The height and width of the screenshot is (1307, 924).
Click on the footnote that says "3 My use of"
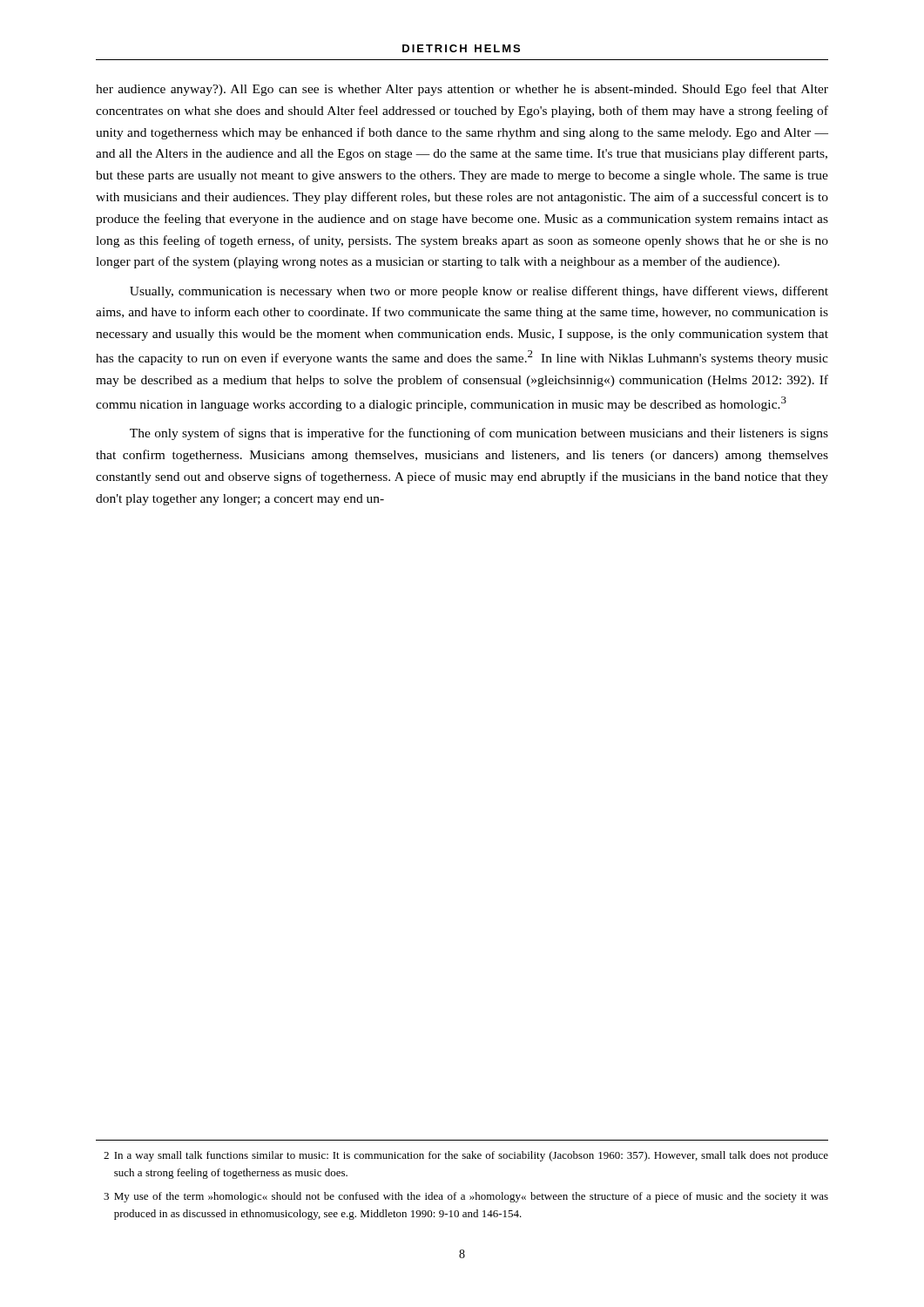coord(462,1205)
